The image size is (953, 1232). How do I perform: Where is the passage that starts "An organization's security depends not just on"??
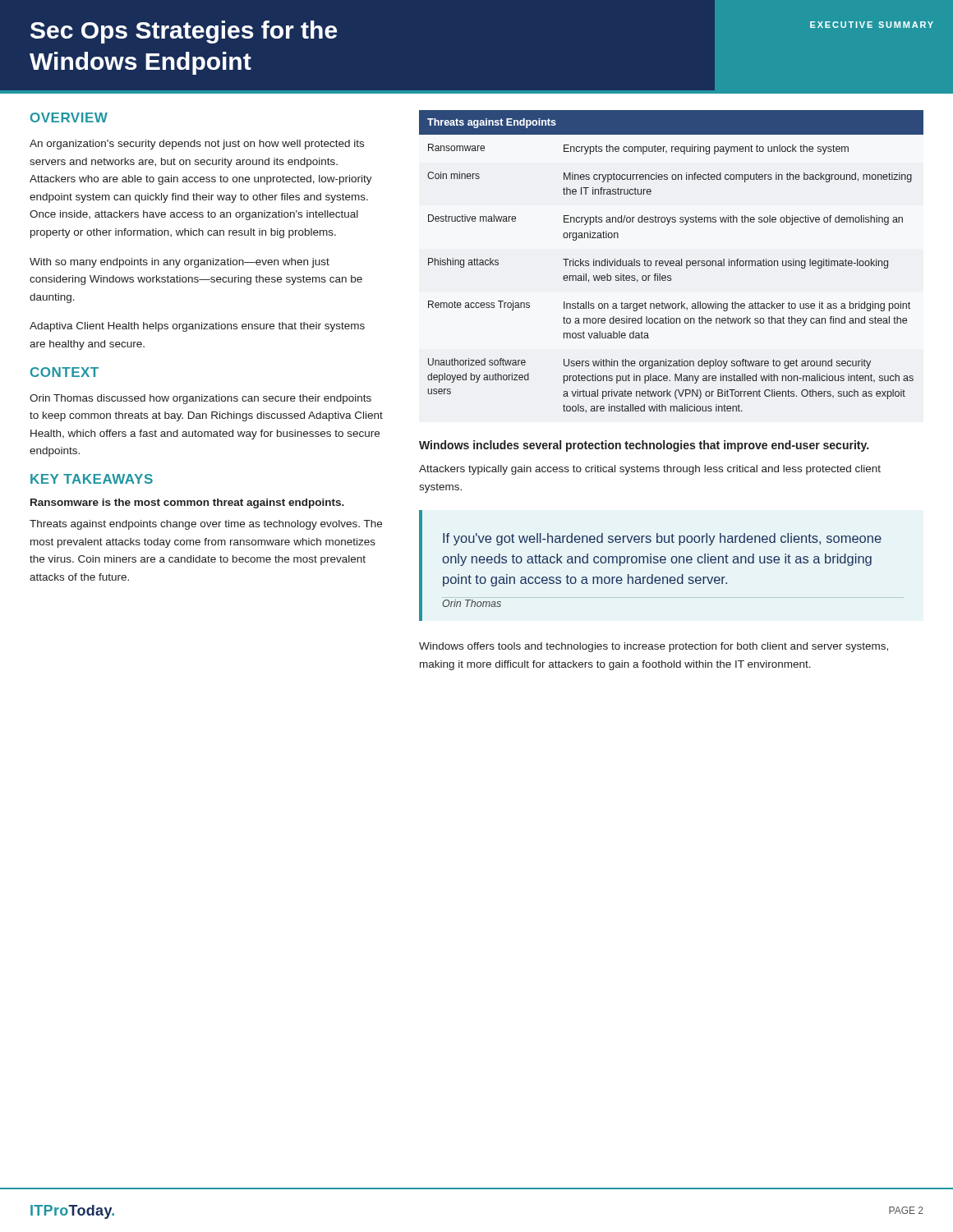(x=201, y=188)
